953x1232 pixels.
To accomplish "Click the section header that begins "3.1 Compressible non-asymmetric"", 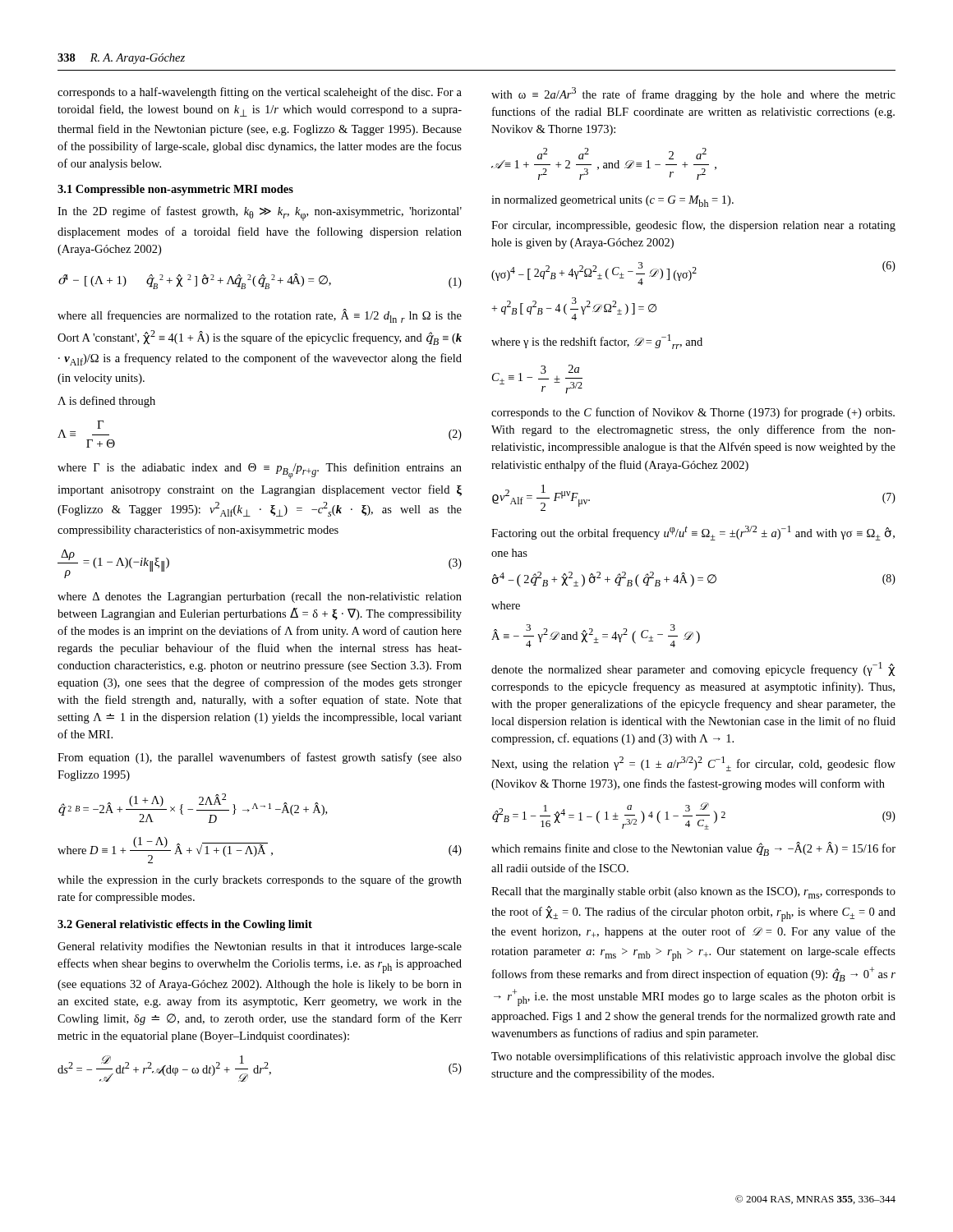I will click(x=260, y=190).
